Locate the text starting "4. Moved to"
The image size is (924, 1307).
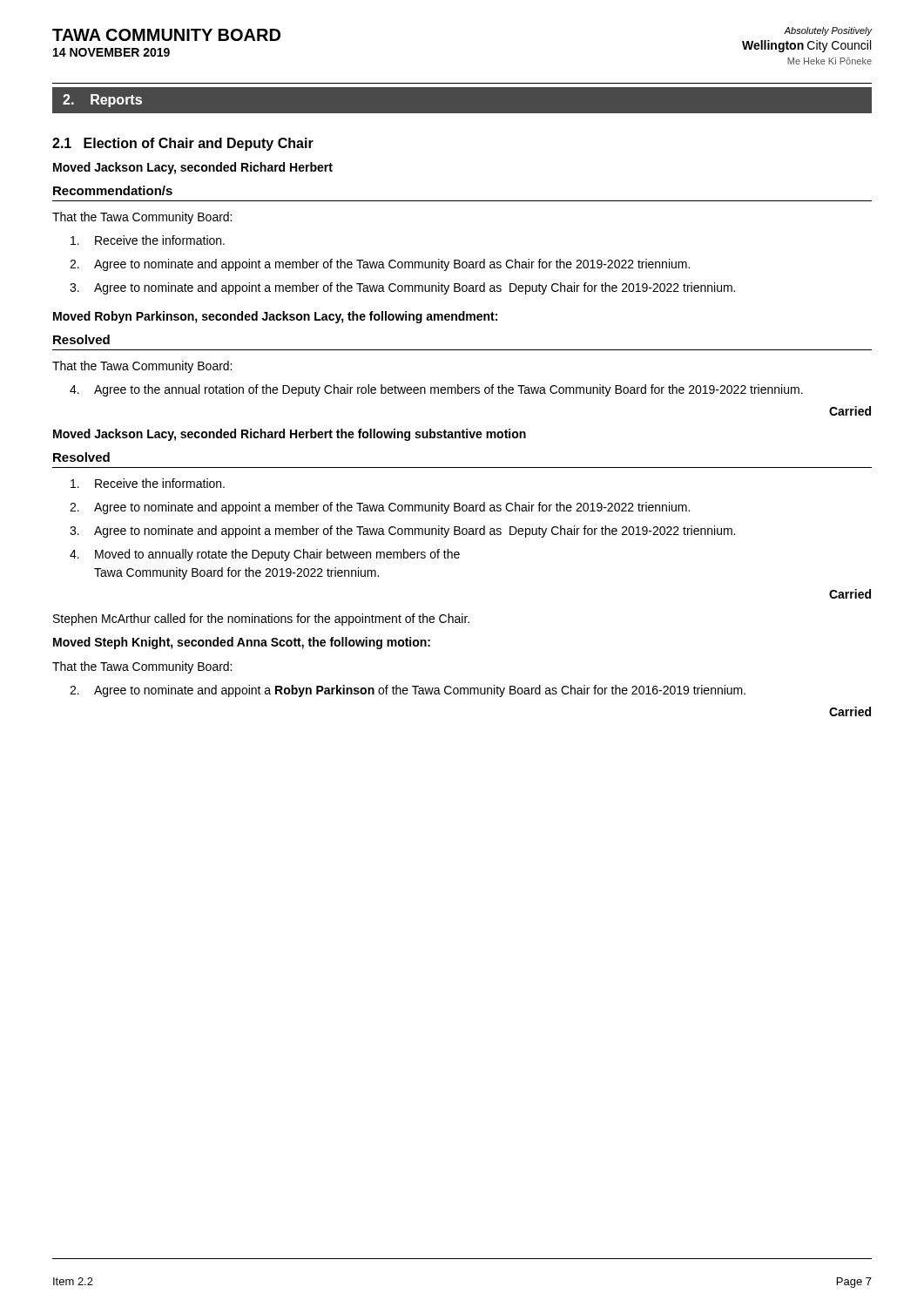(x=265, y=555)
